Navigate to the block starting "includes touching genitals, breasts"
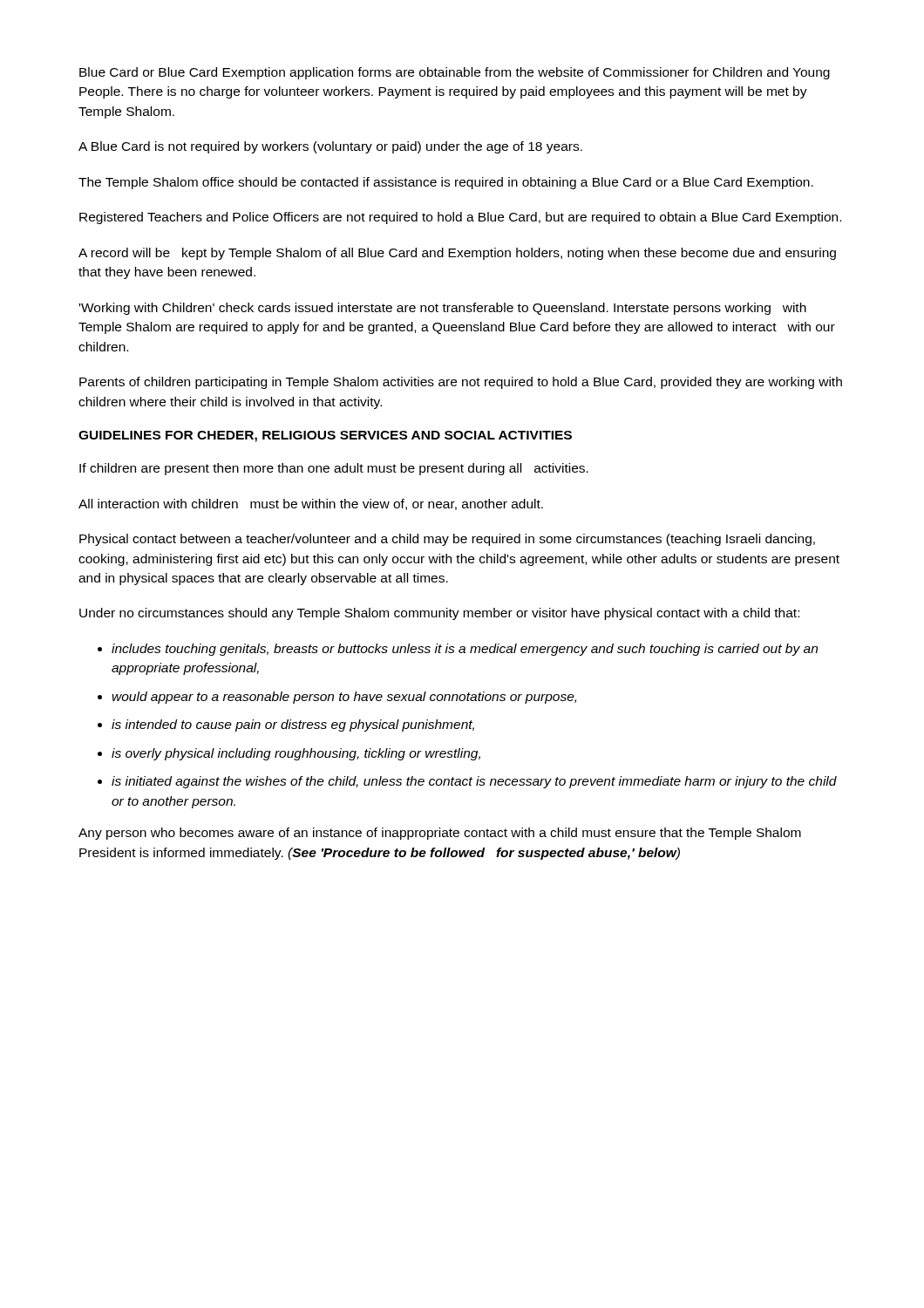The image size is (924, 1308). pos(465,658)
